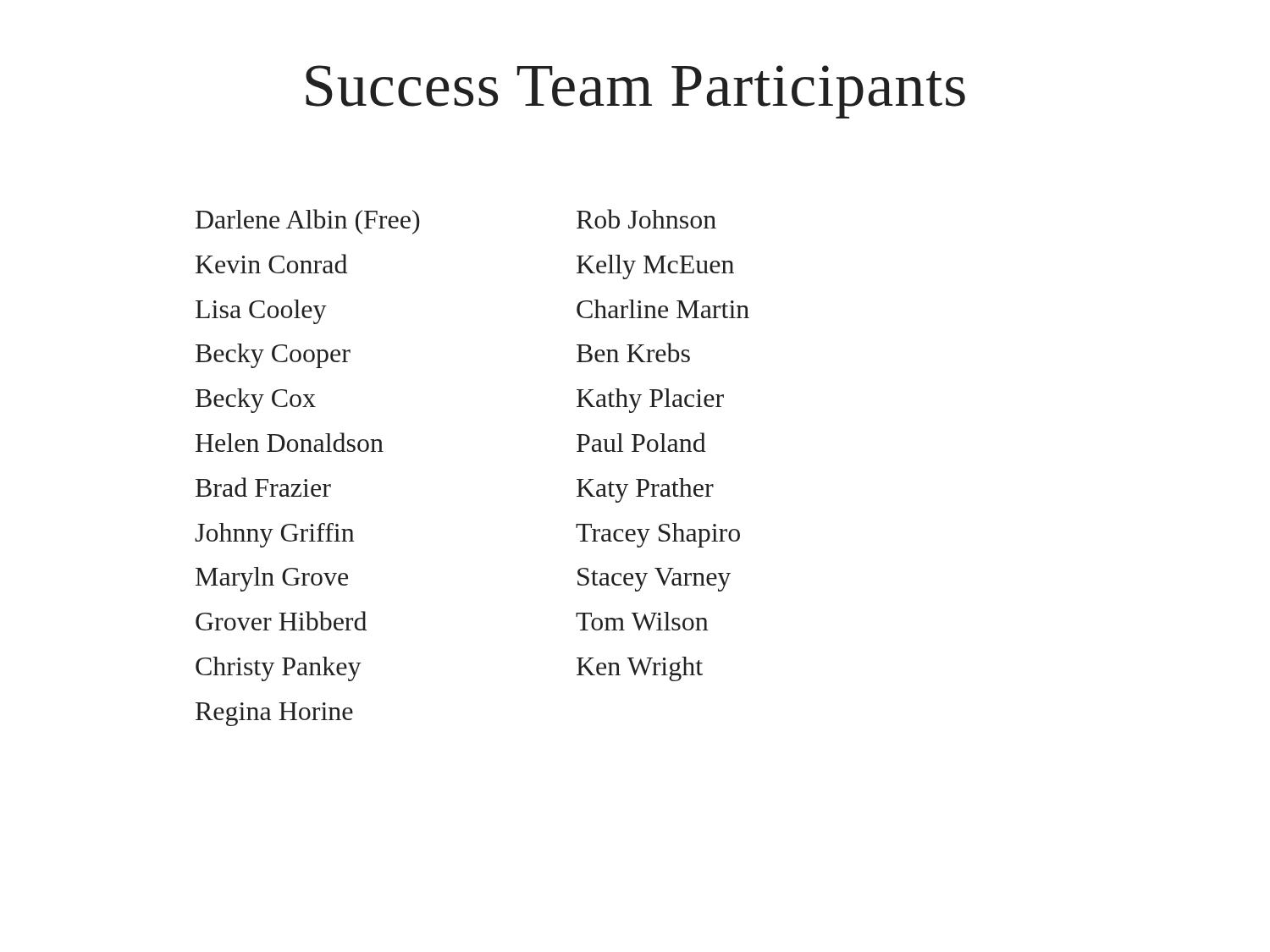Select the region starting "Grover Hibberd"
1270x952 pixels.
coord(281,621)
